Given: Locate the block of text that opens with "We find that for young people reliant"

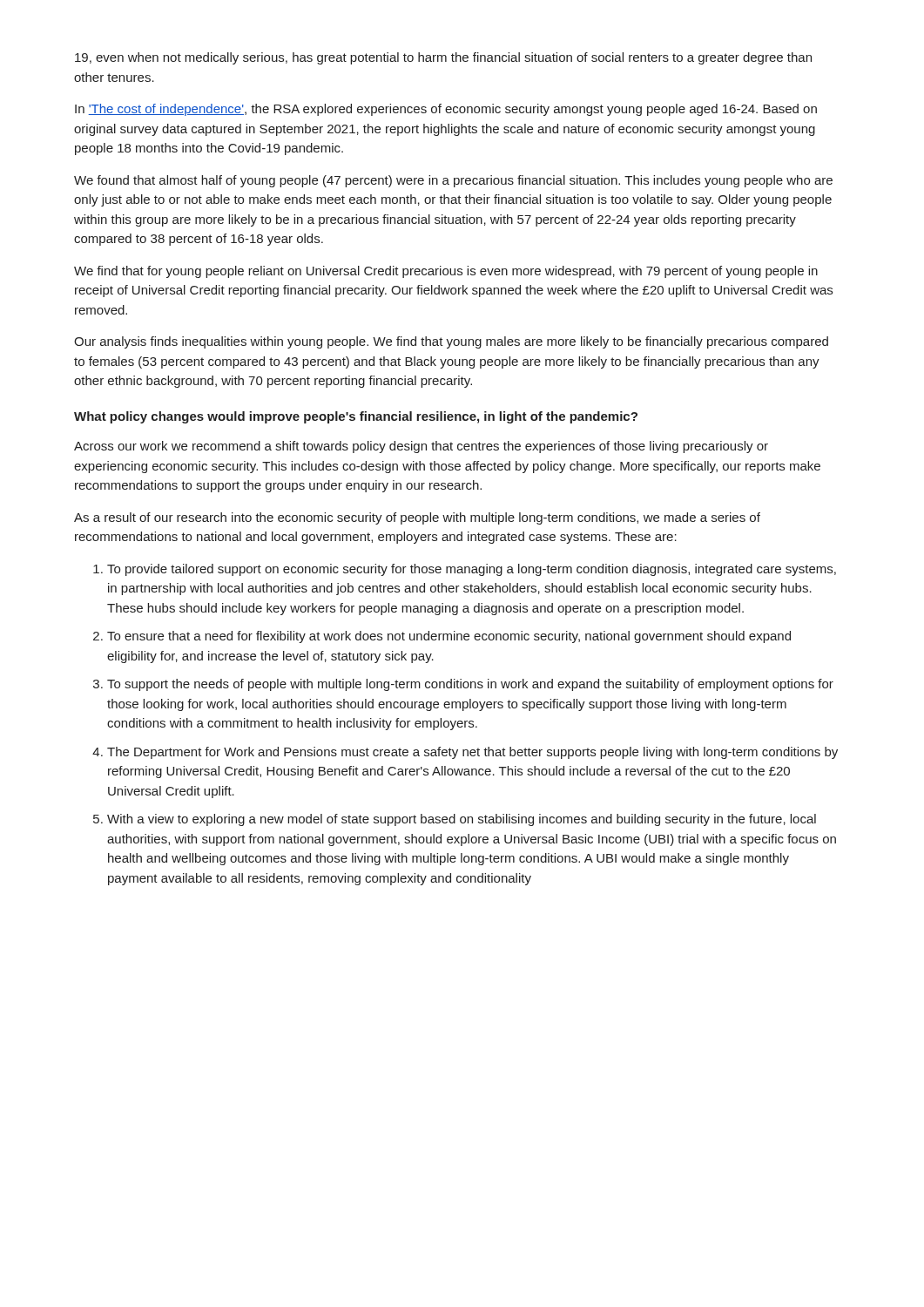Looking at the screenshot, I should pos(454,290).
